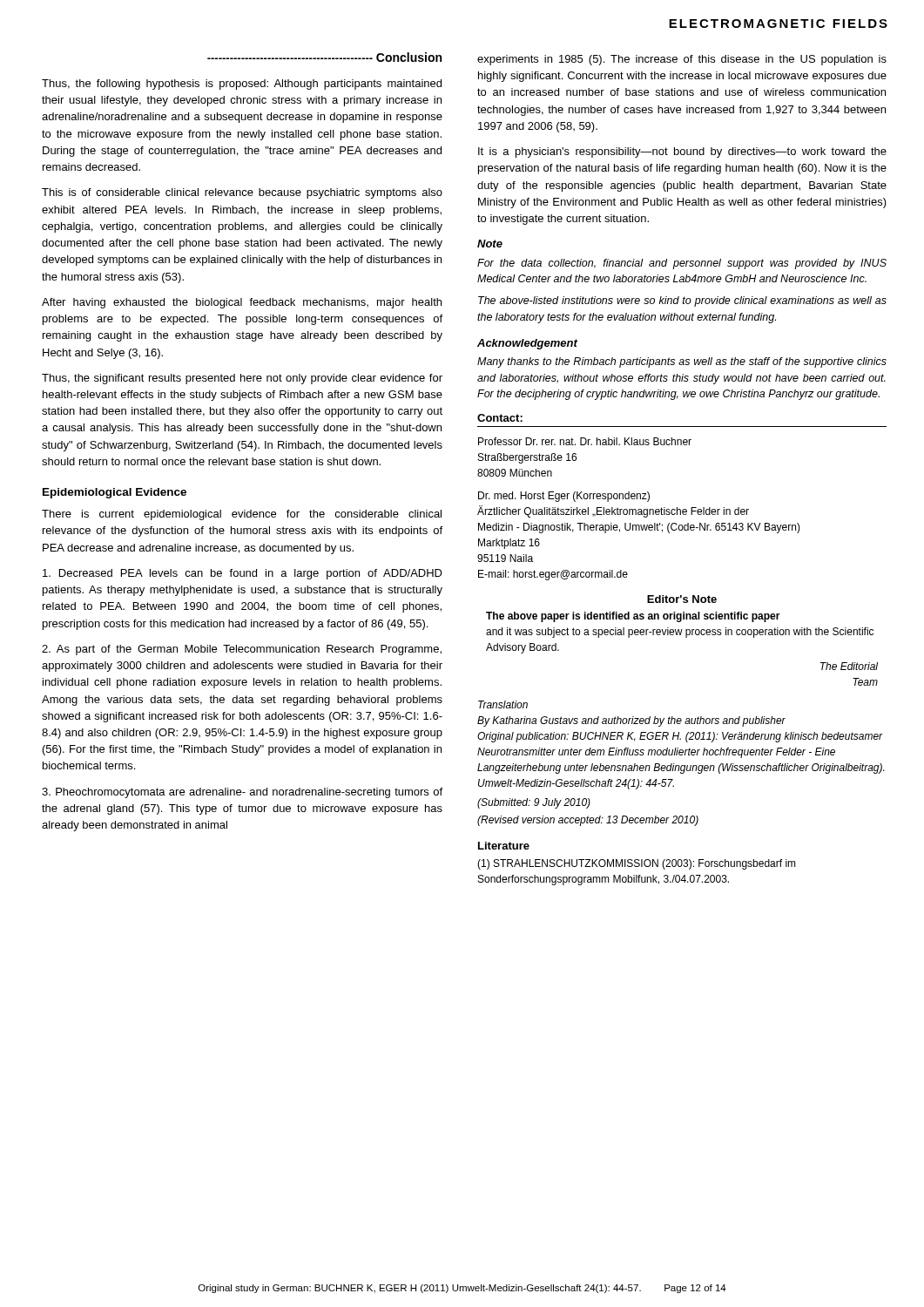Where is the passage that starts "It is a physician's responsibility—not"?

click(x=682, y=185)
